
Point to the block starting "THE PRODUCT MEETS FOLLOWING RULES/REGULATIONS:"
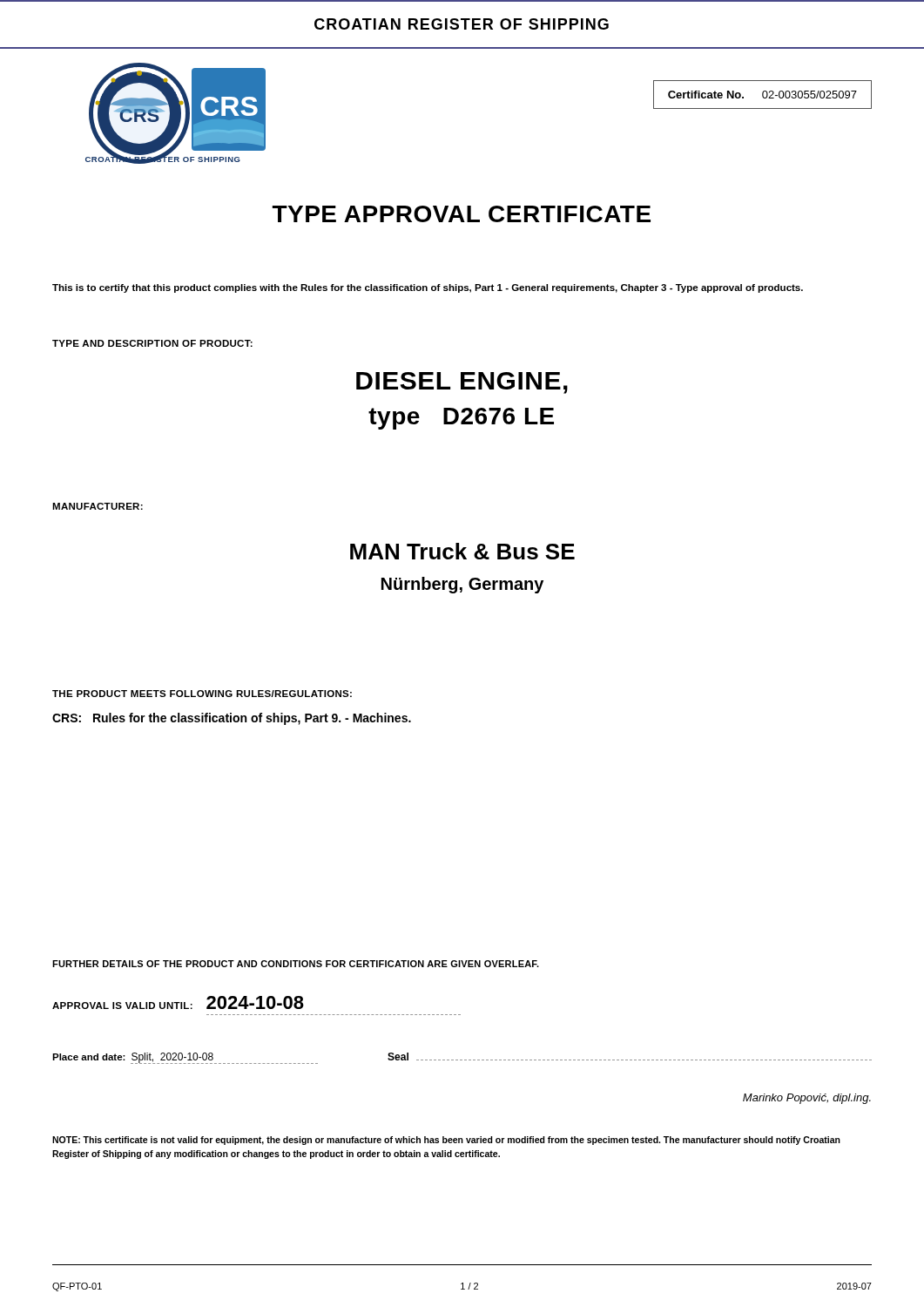coord(203,694)
